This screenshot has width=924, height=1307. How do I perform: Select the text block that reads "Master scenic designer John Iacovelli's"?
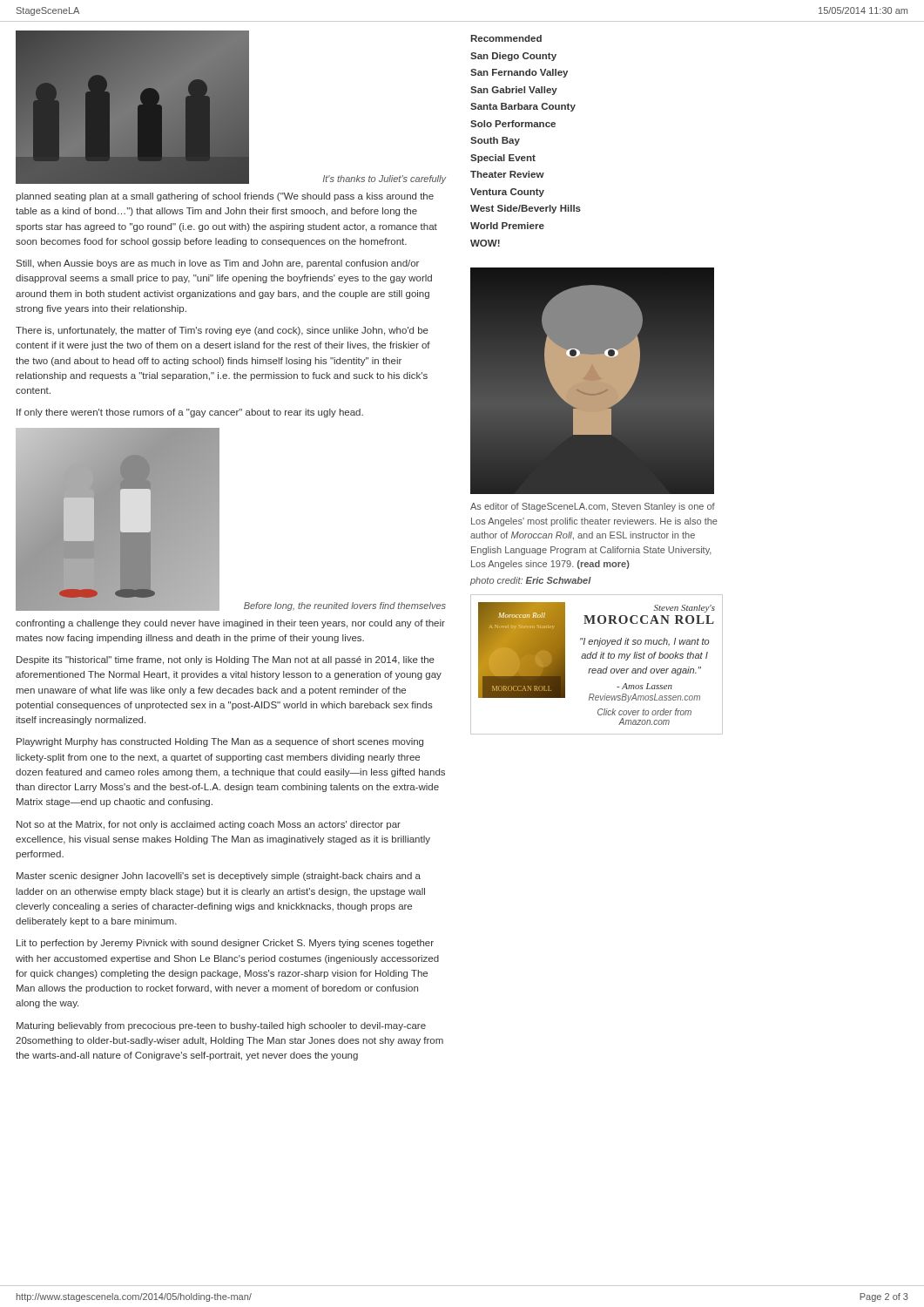(221, 898)
